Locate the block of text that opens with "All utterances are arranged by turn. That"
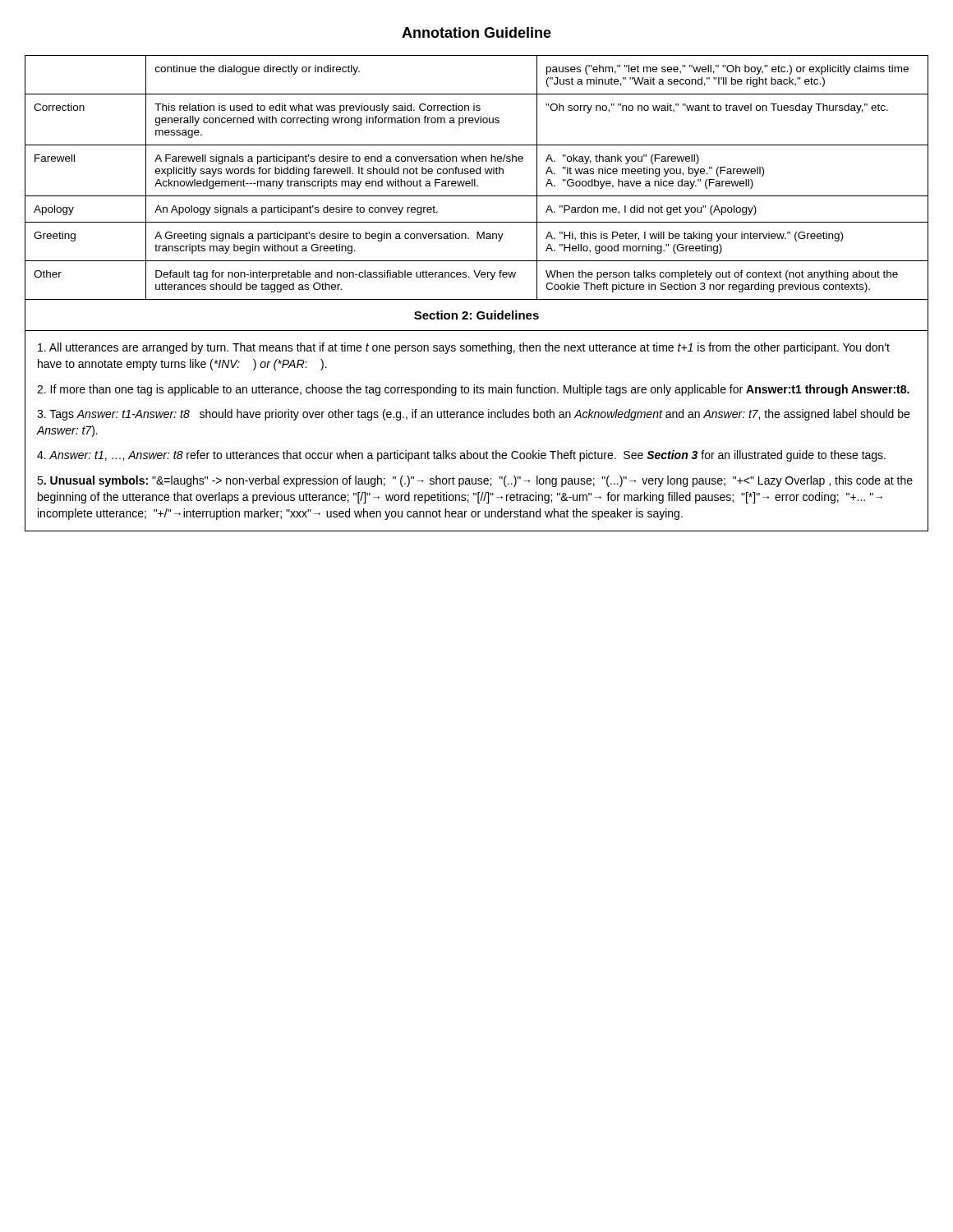Screen dimensions: 1232x953 pos(463,356)
